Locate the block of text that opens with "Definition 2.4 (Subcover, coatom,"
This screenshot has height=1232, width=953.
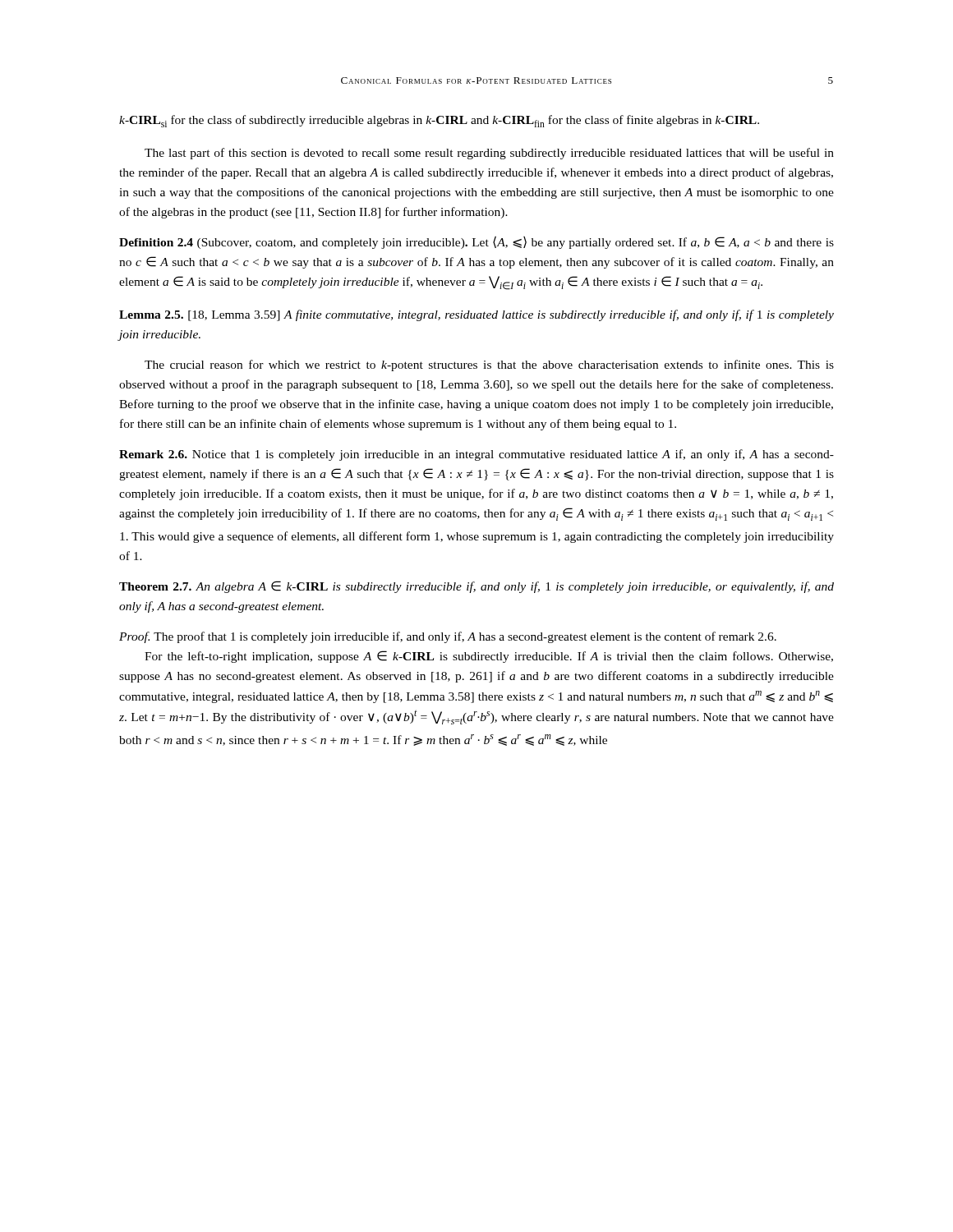click(x=476, y=263)
